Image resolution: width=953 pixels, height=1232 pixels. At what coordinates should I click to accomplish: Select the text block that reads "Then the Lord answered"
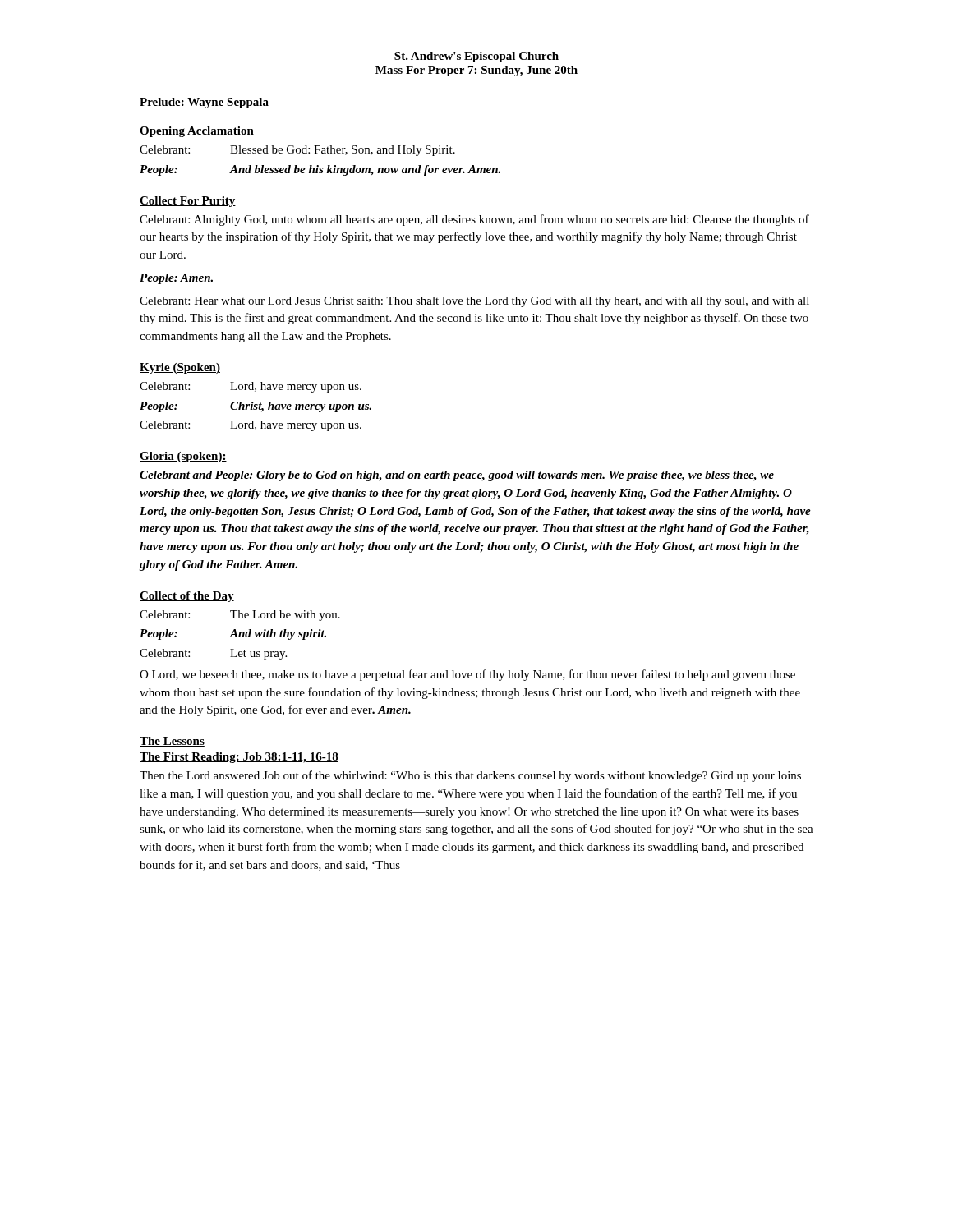476,821
